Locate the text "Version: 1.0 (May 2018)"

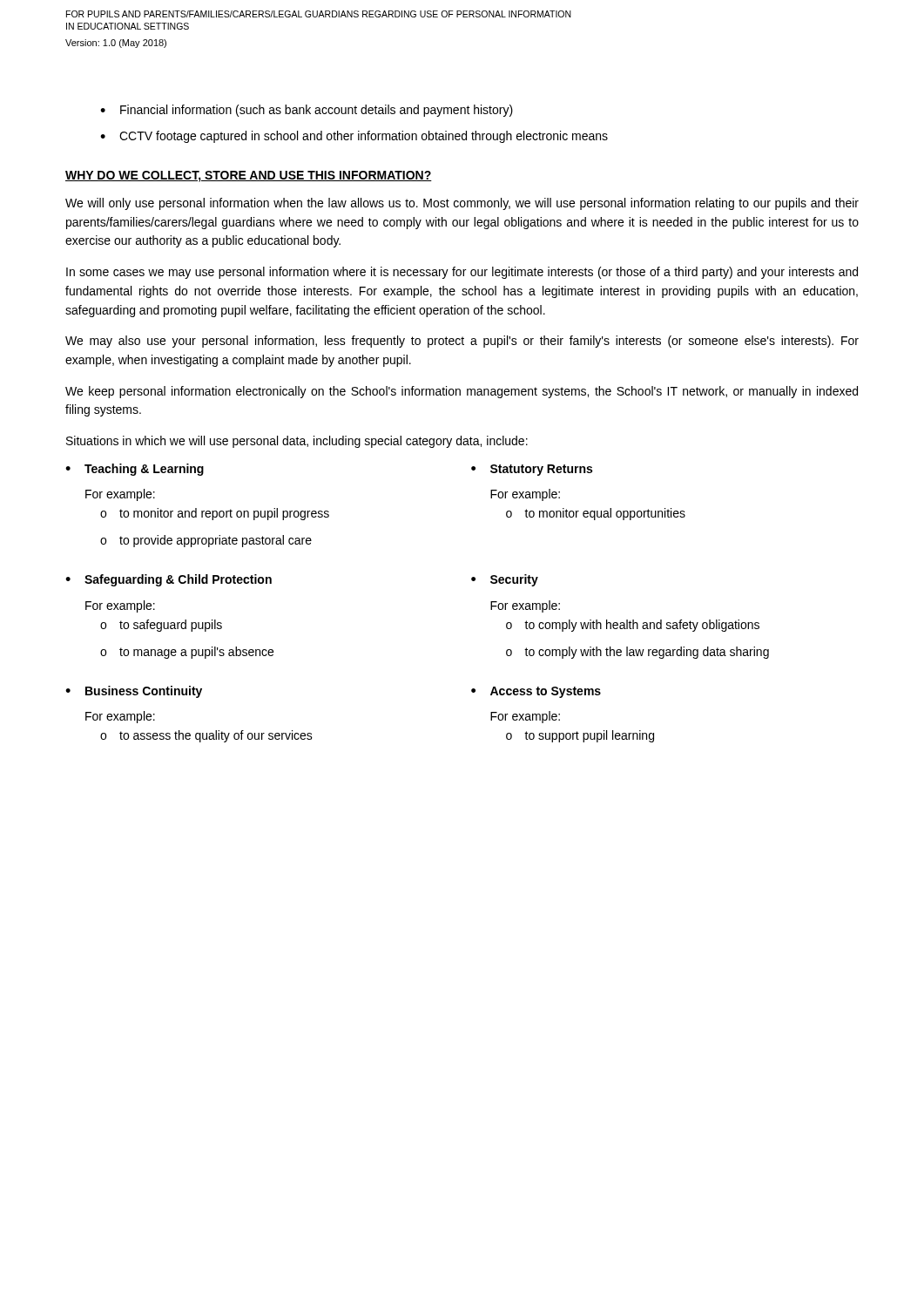coord(116,43)
